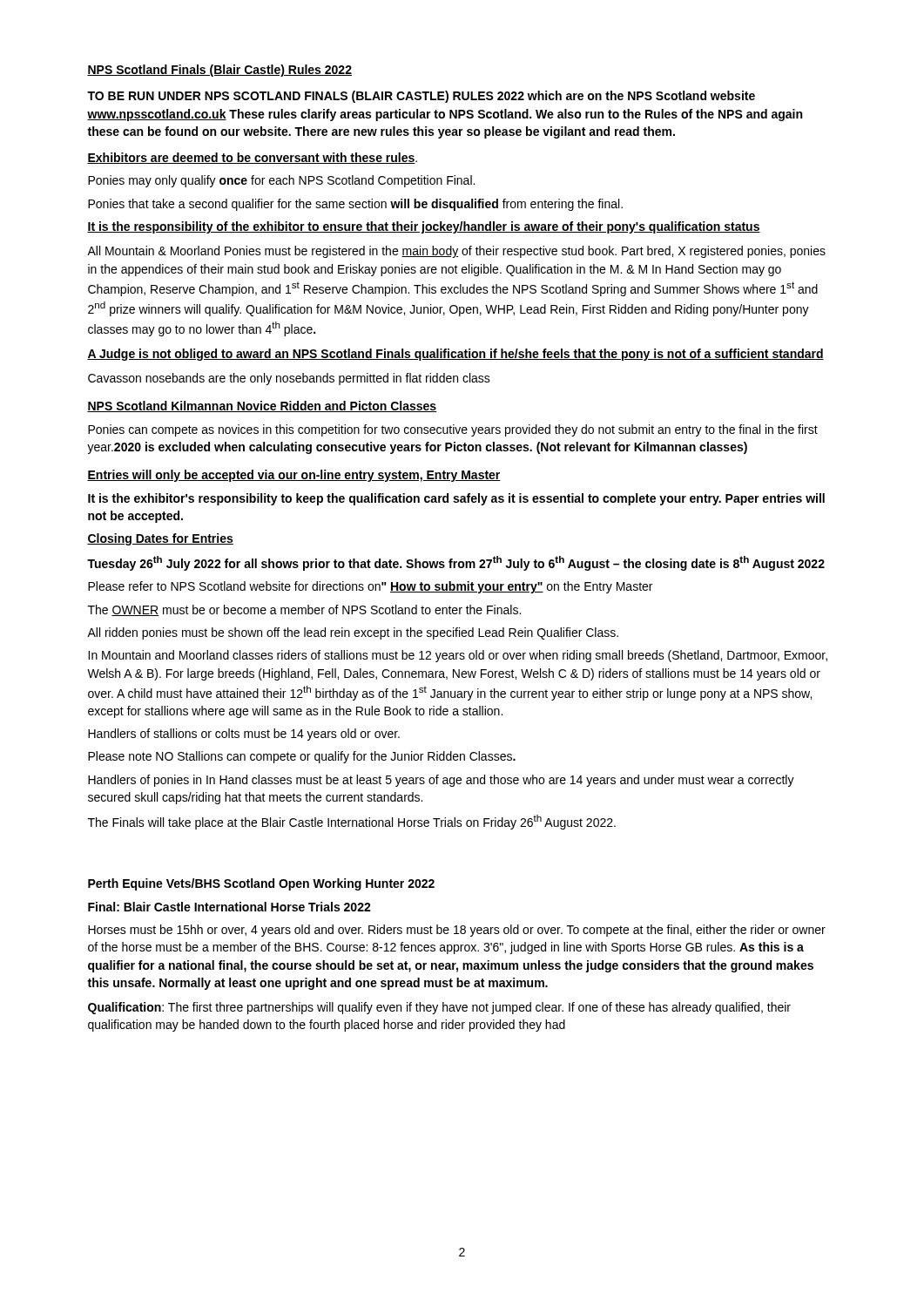Screen dimensions: 1307x924
Task: Locate the region starting "Final: Blair Castle International"
Action: pyautogui.click(x=229, y=907)
